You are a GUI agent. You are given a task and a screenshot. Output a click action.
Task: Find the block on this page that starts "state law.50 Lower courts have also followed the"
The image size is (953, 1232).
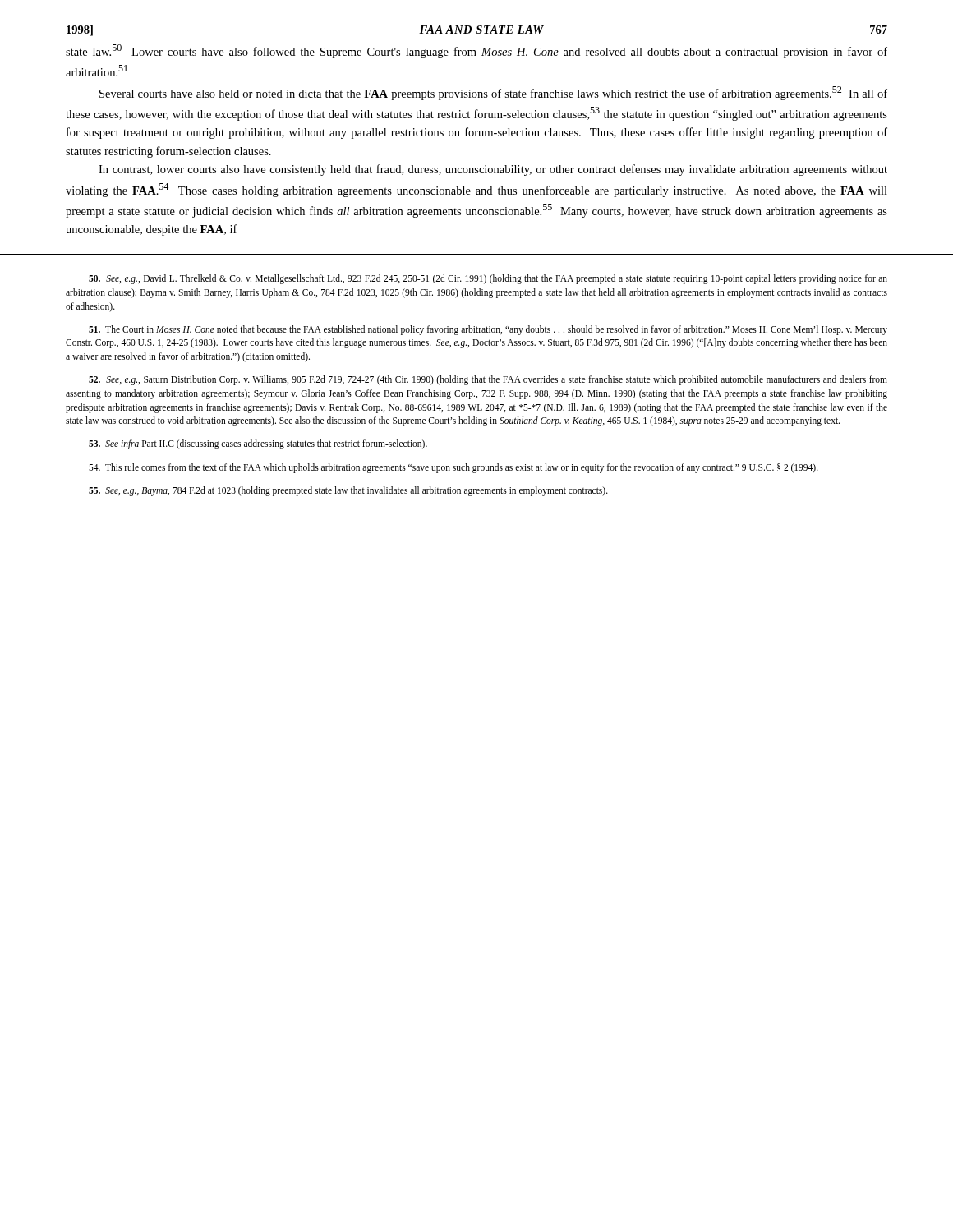[x=476, y=61]
